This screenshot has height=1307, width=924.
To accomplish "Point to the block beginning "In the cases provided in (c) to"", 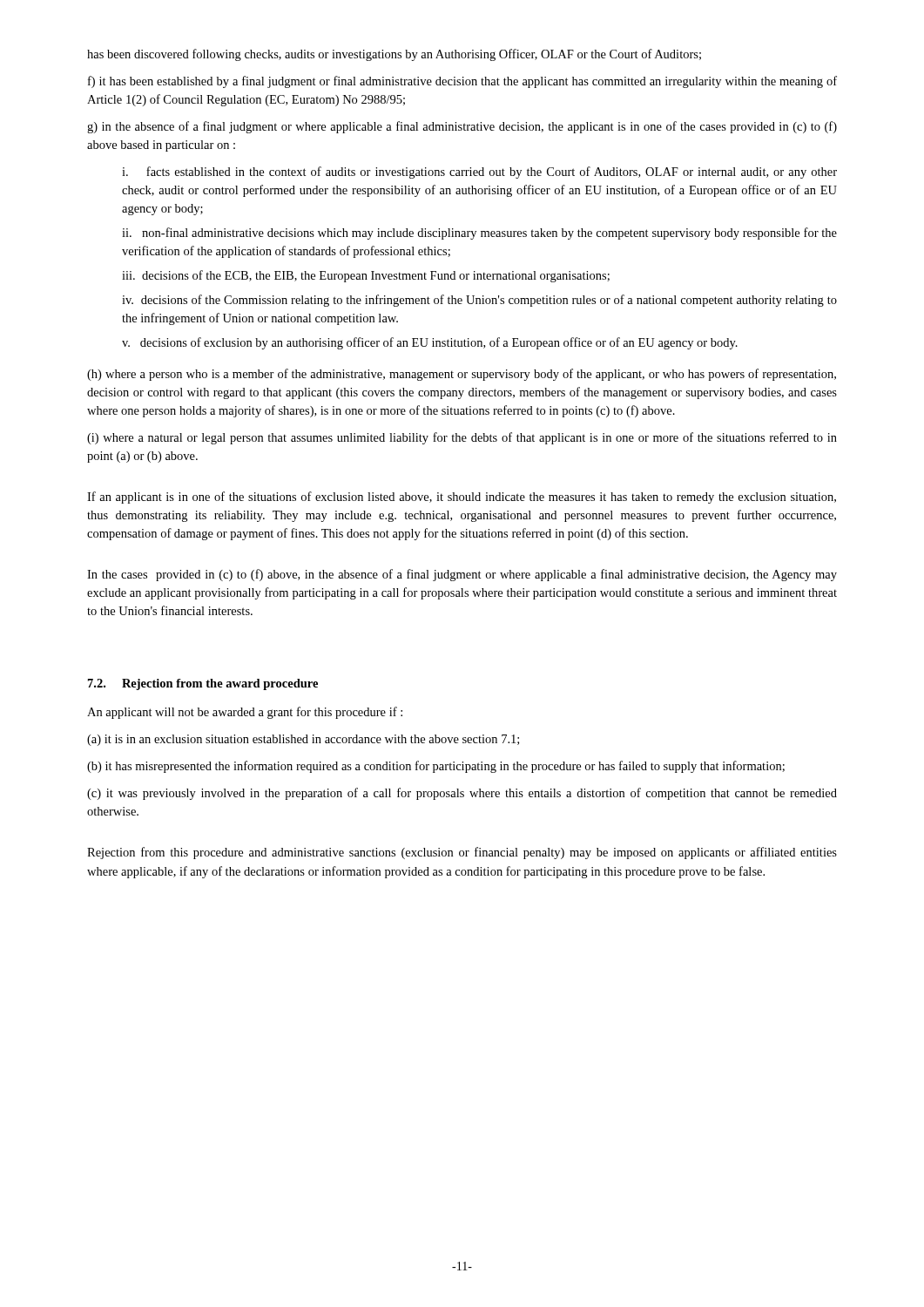I will (x=462, y=593).
